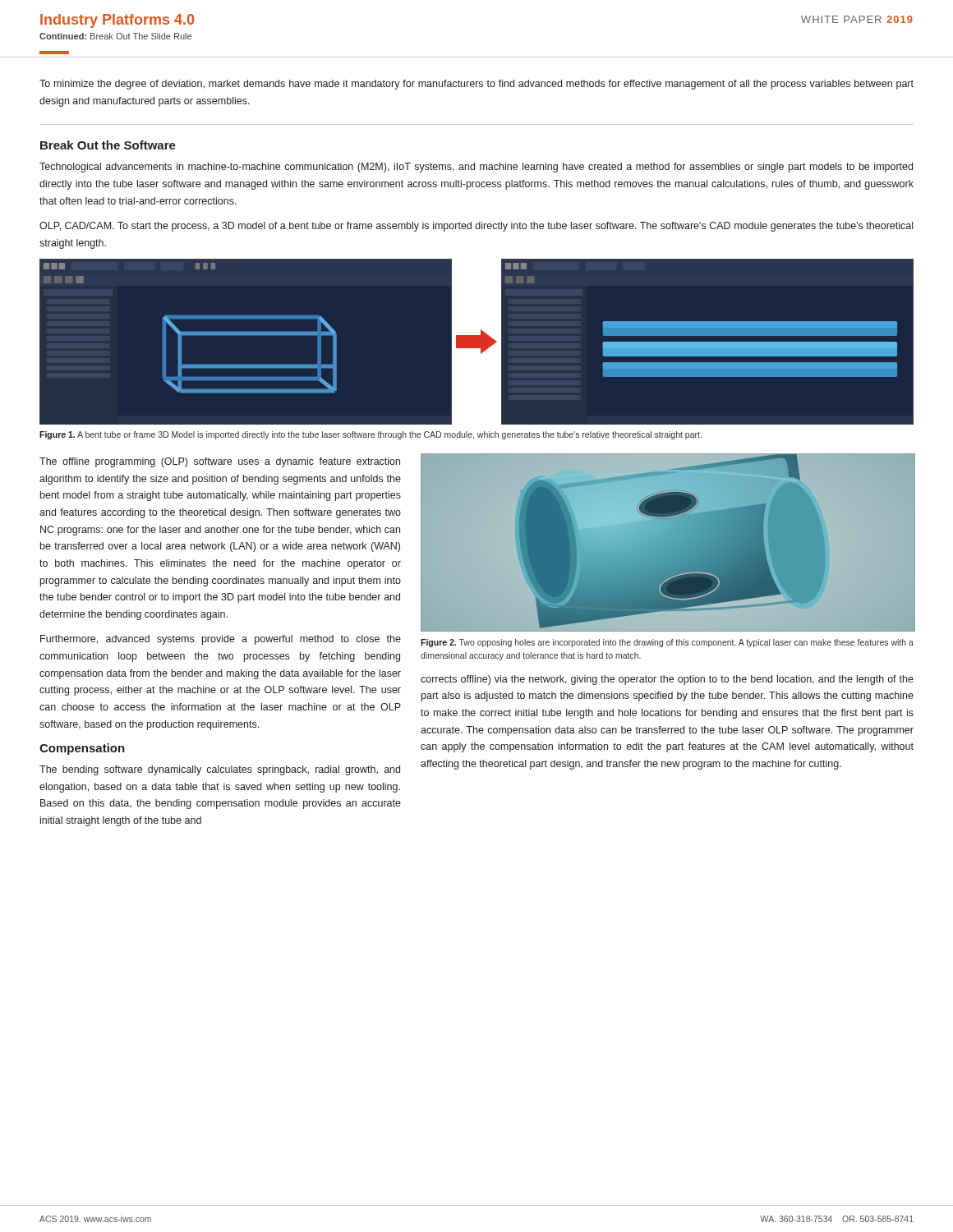Find the text block starting "Break Out the Software"
Screen dimensions: 1232x953
point(108,145)
